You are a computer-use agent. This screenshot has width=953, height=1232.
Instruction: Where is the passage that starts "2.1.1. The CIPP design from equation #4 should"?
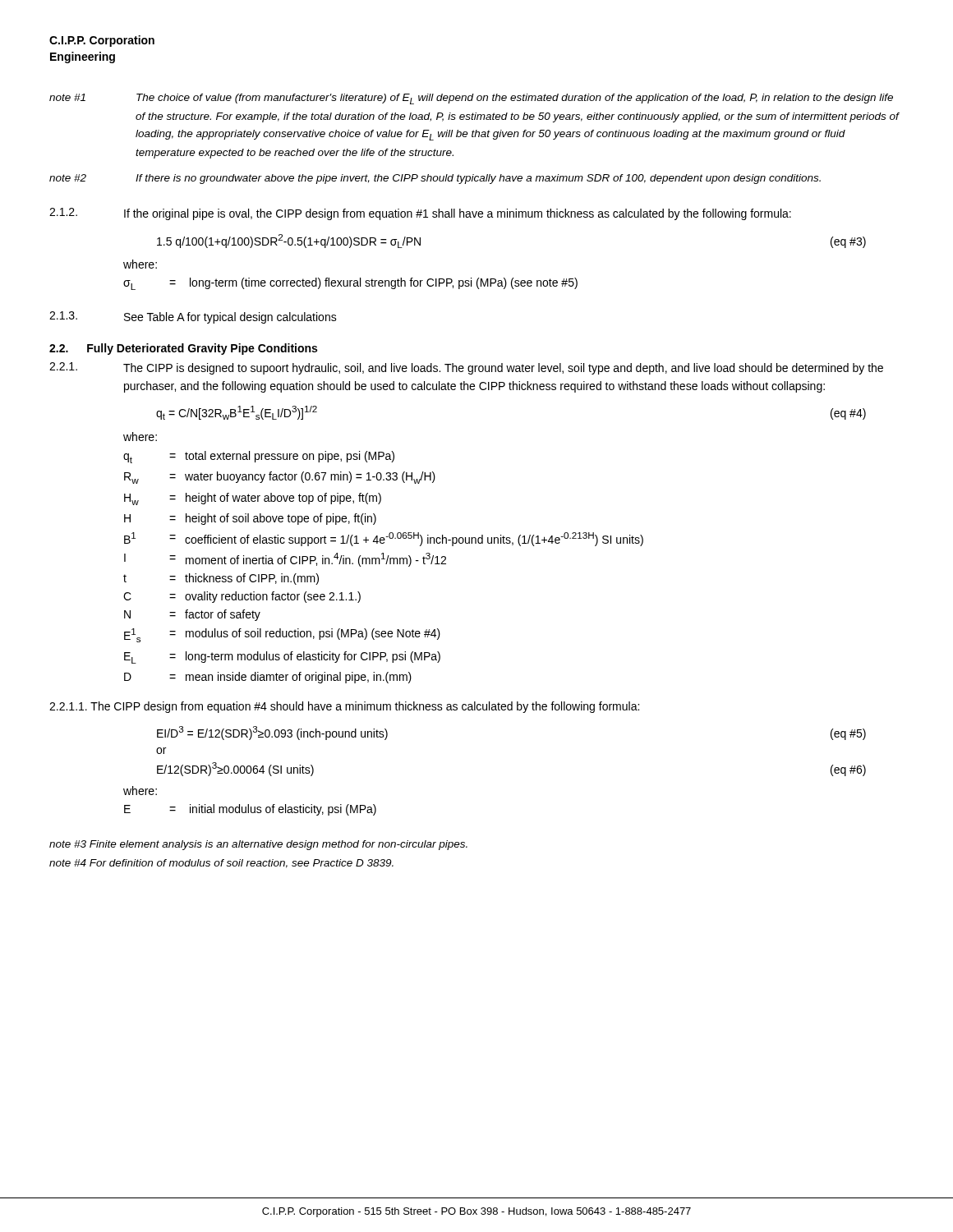pyautogui.click(x=345, y=707)
